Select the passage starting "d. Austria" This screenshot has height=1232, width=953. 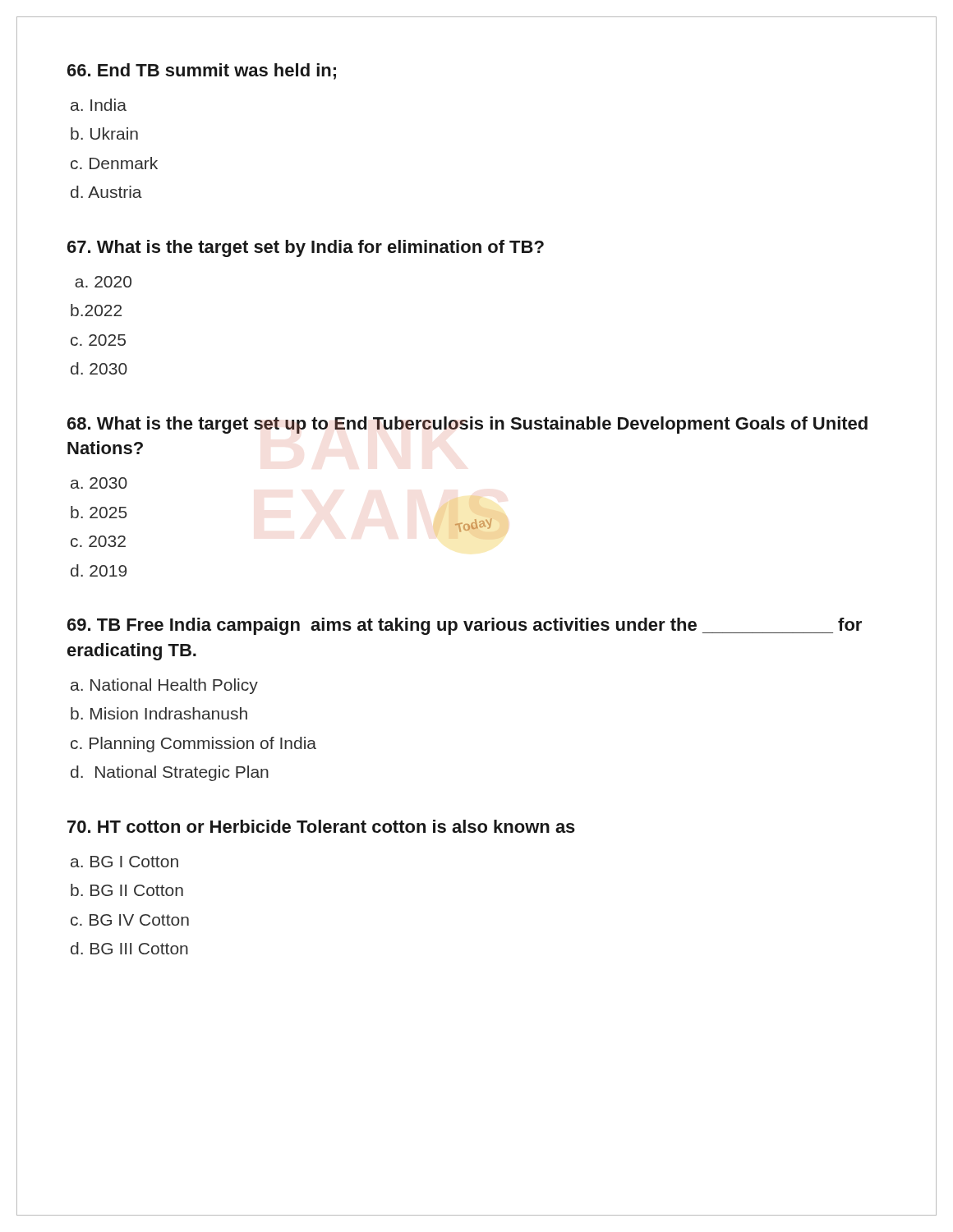coord(106,192)
